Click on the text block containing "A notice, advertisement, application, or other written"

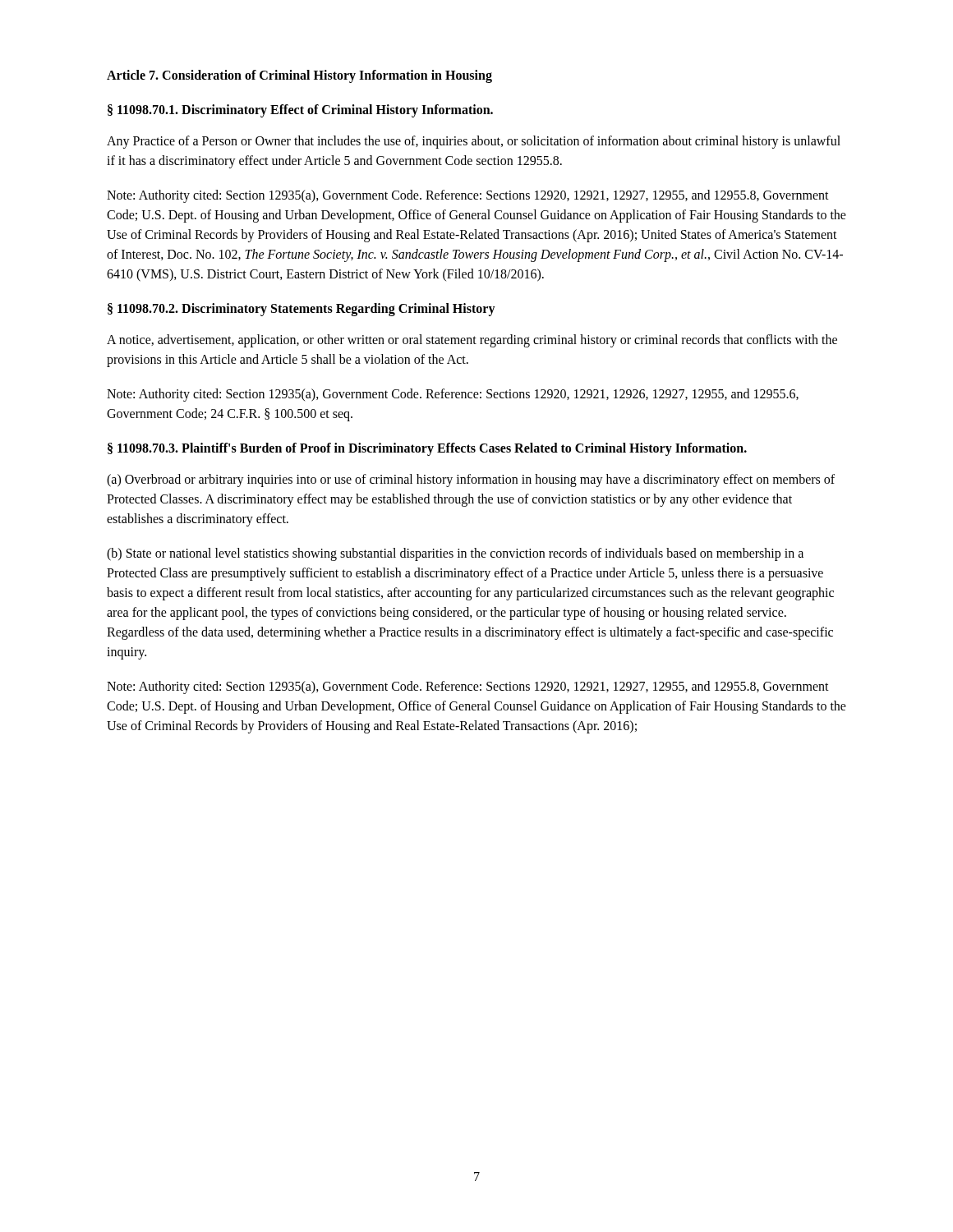[x=472, y=349]
